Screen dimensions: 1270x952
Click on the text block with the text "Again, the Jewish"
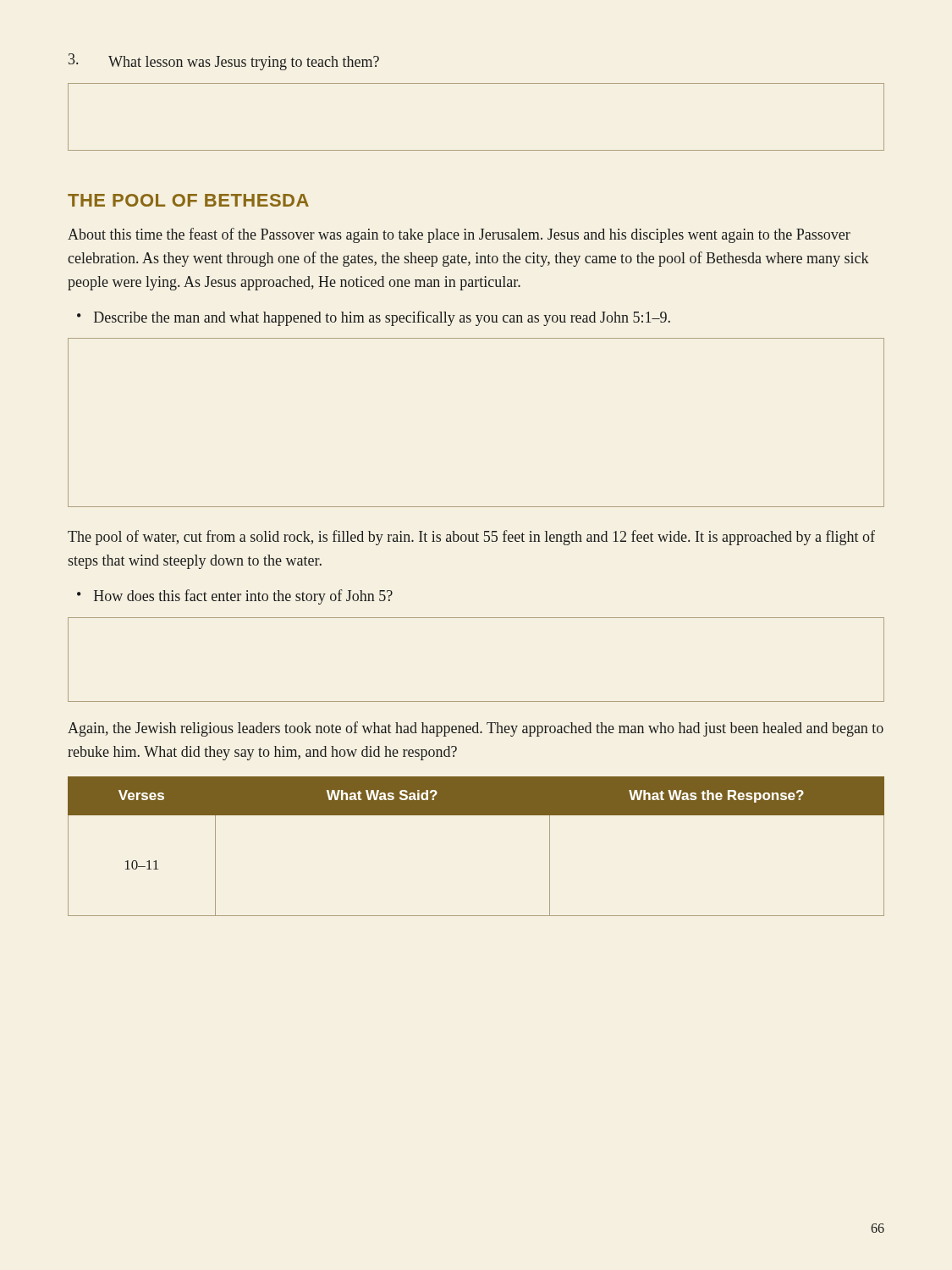coord(476,740)
